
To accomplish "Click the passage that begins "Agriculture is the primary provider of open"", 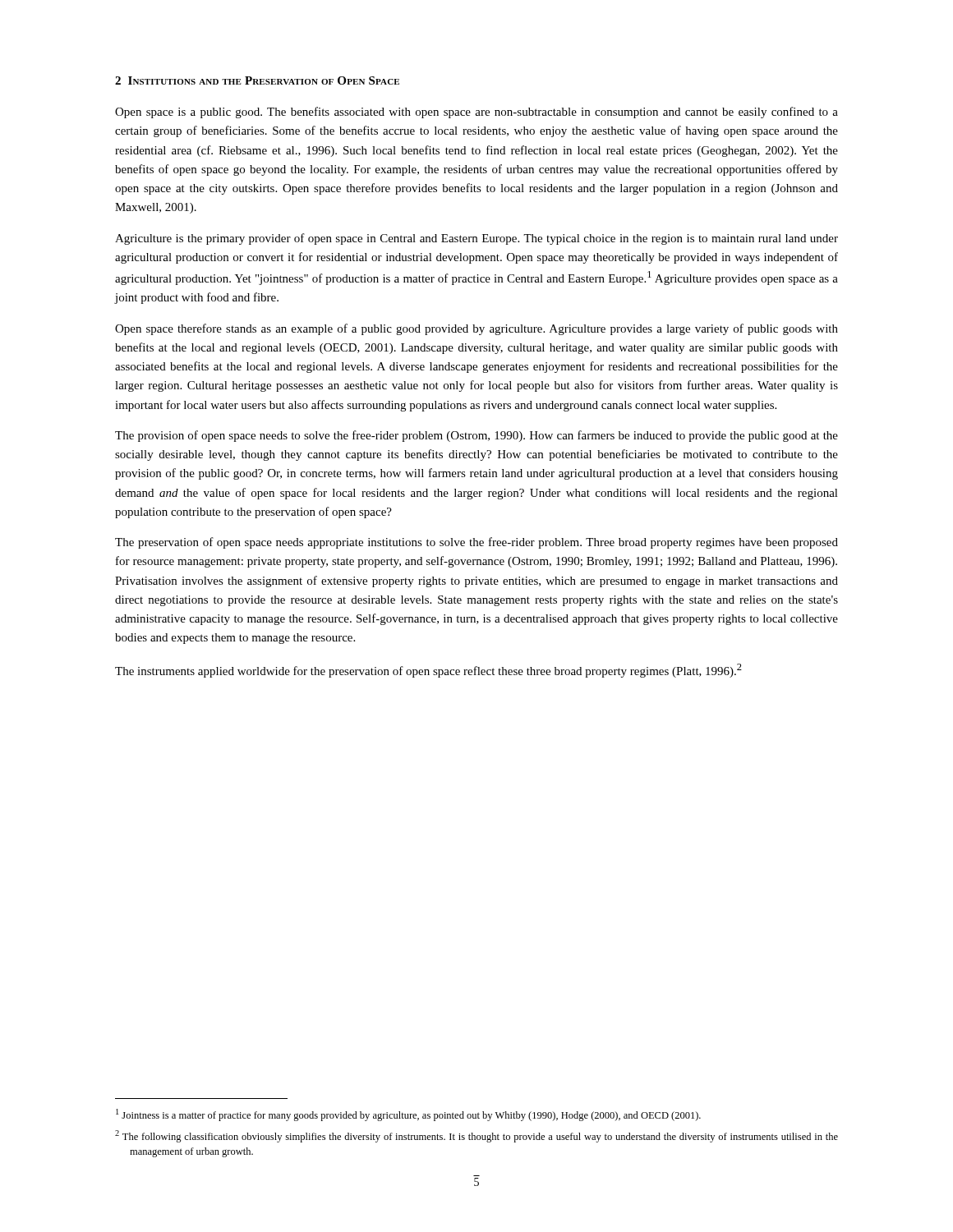I will pos(476,268).
